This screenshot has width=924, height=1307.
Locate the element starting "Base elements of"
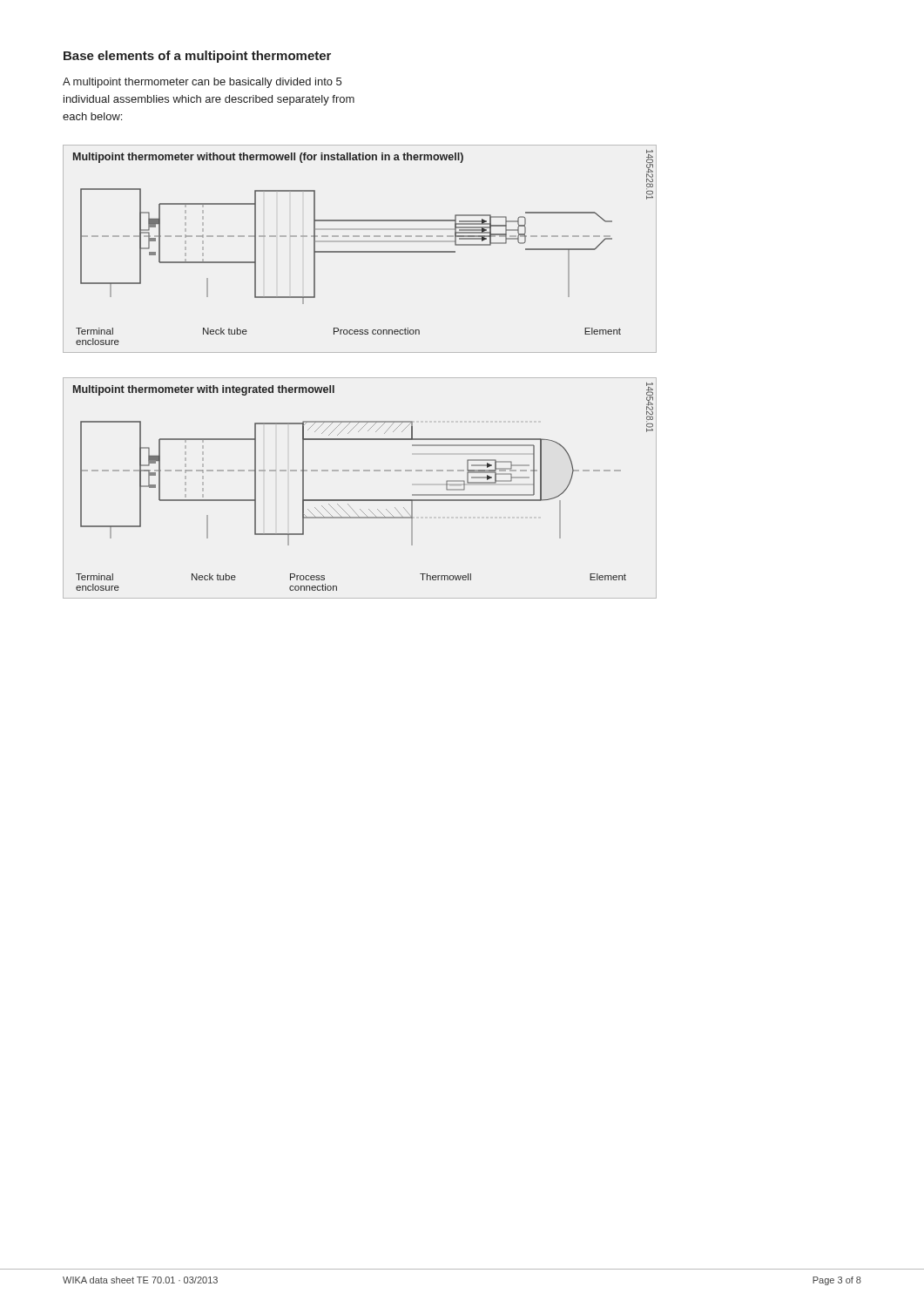click(x=197, y=55)
